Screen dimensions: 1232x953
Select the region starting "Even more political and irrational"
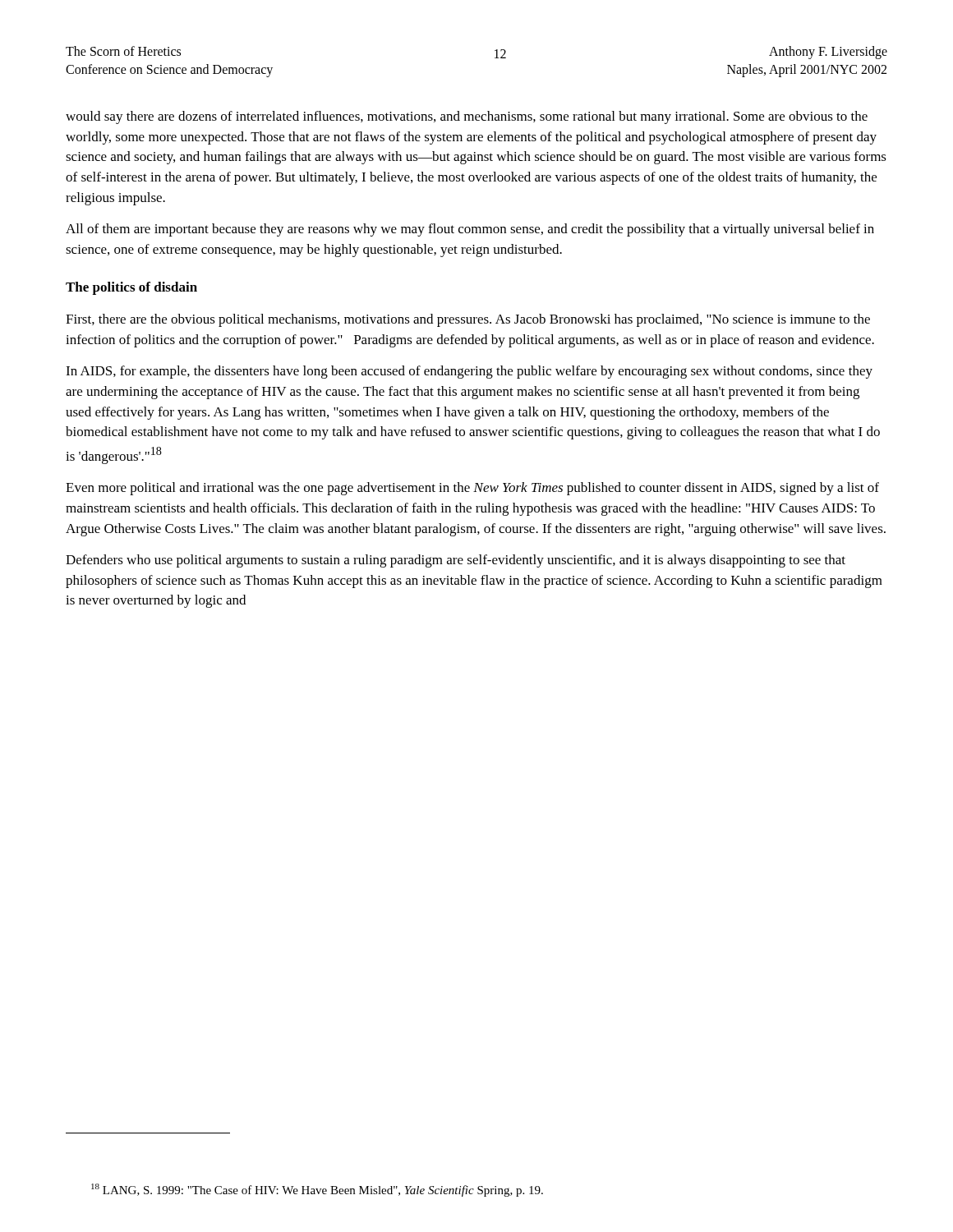476,509
